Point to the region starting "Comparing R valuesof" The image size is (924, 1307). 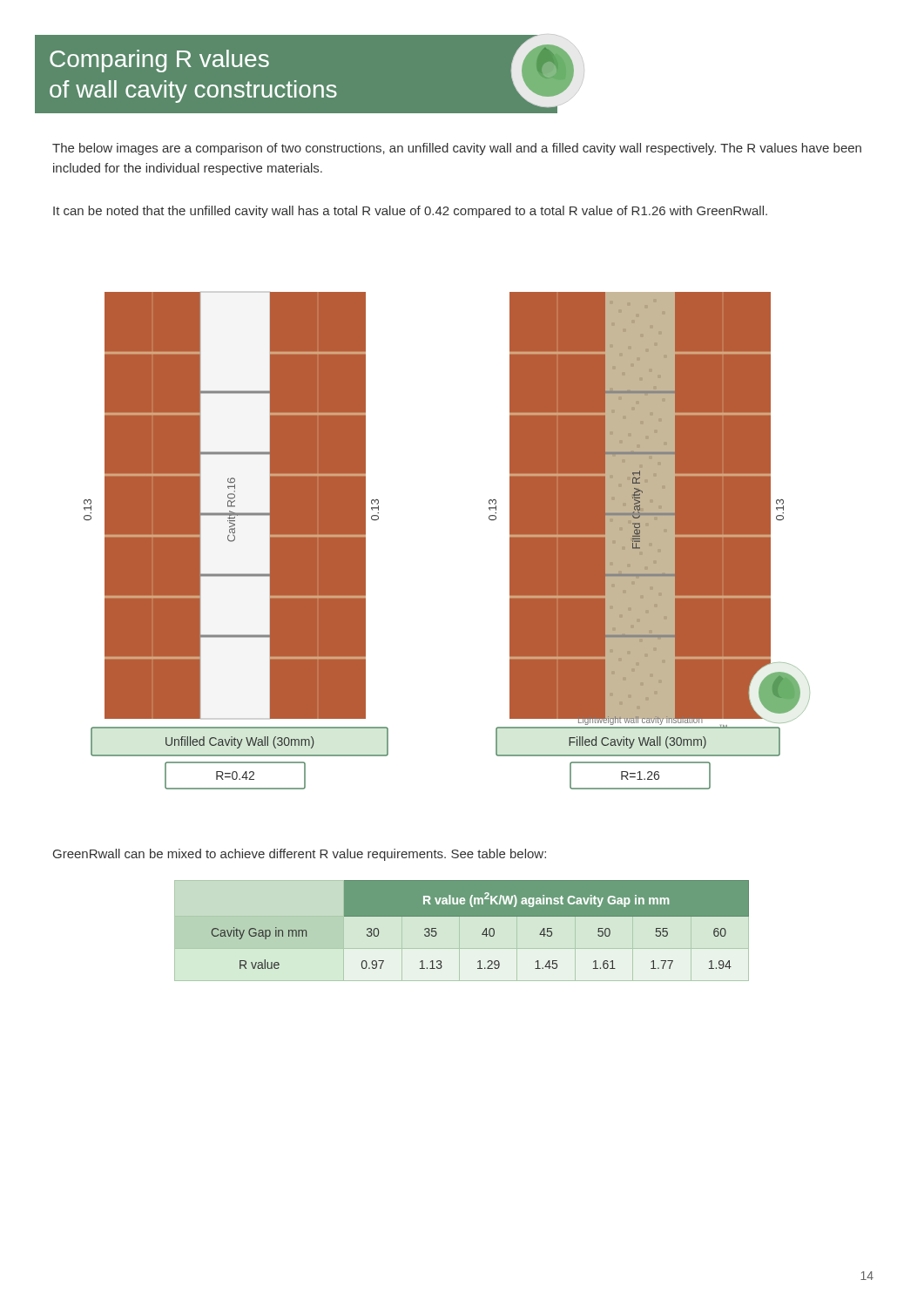193,74
